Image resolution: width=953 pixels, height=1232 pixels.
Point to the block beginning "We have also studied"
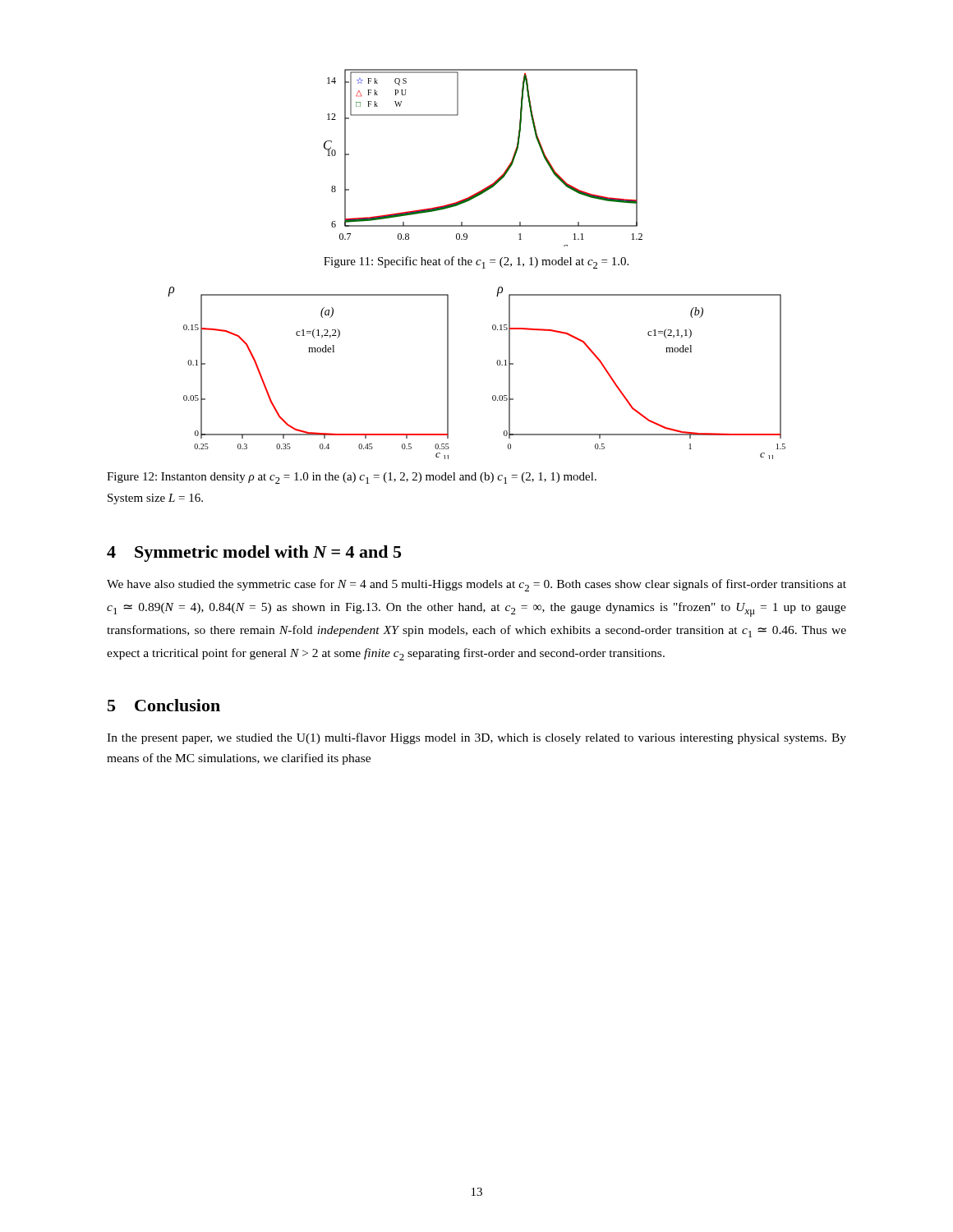coord(476,620)
